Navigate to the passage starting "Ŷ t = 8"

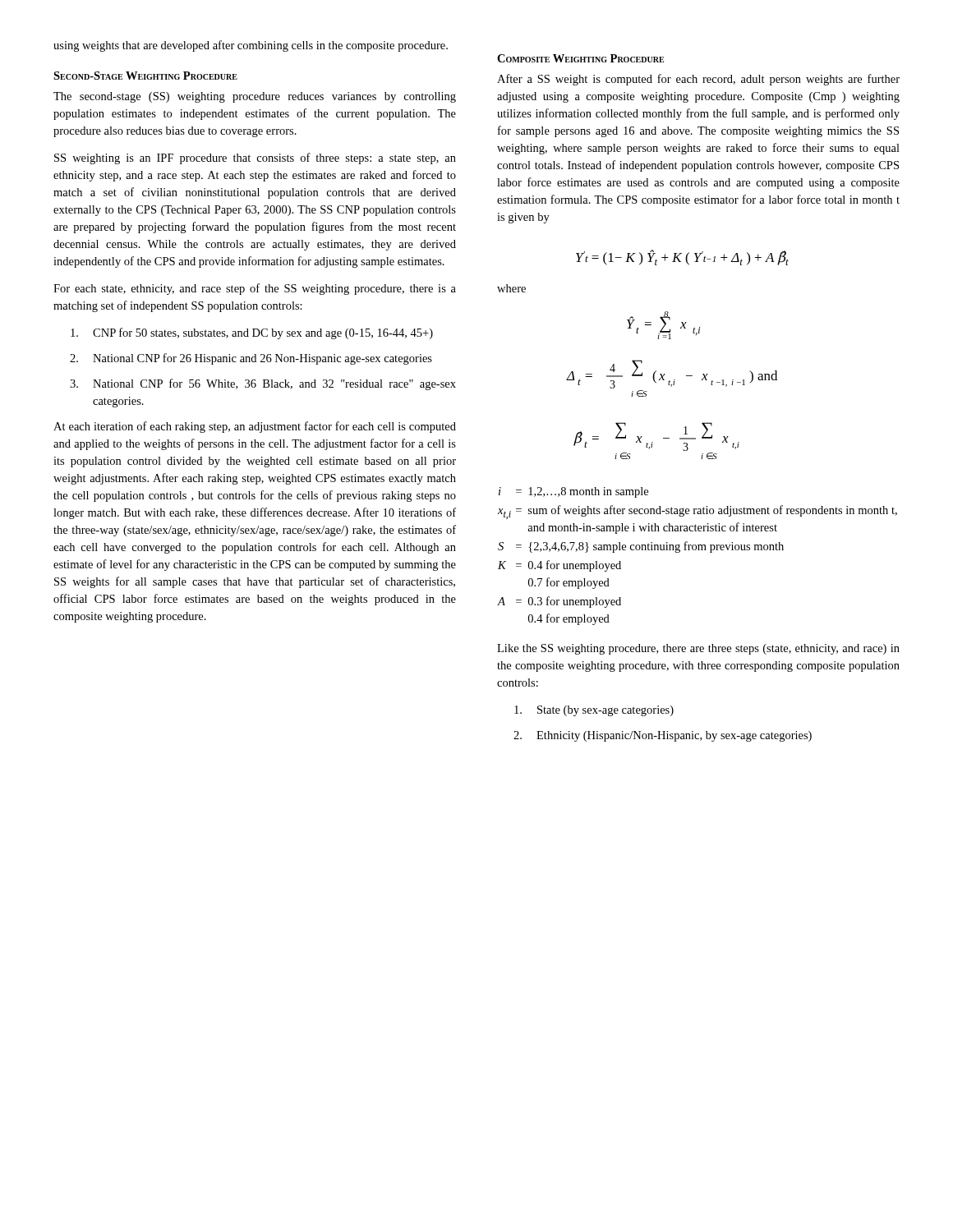[x=698, y=322]
